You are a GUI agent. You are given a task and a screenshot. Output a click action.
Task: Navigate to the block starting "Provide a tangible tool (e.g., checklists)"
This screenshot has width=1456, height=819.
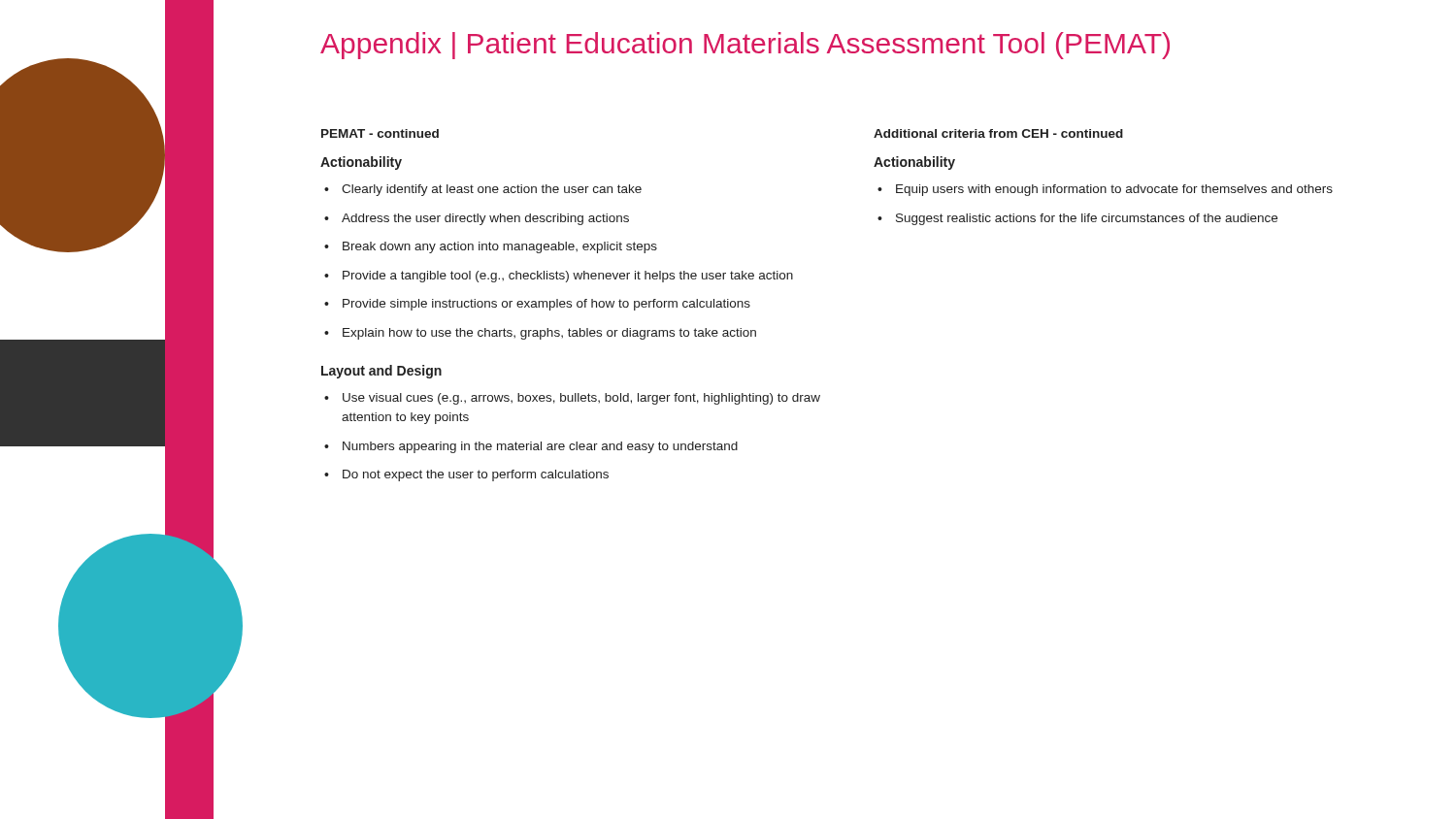[x=567, y=275]
